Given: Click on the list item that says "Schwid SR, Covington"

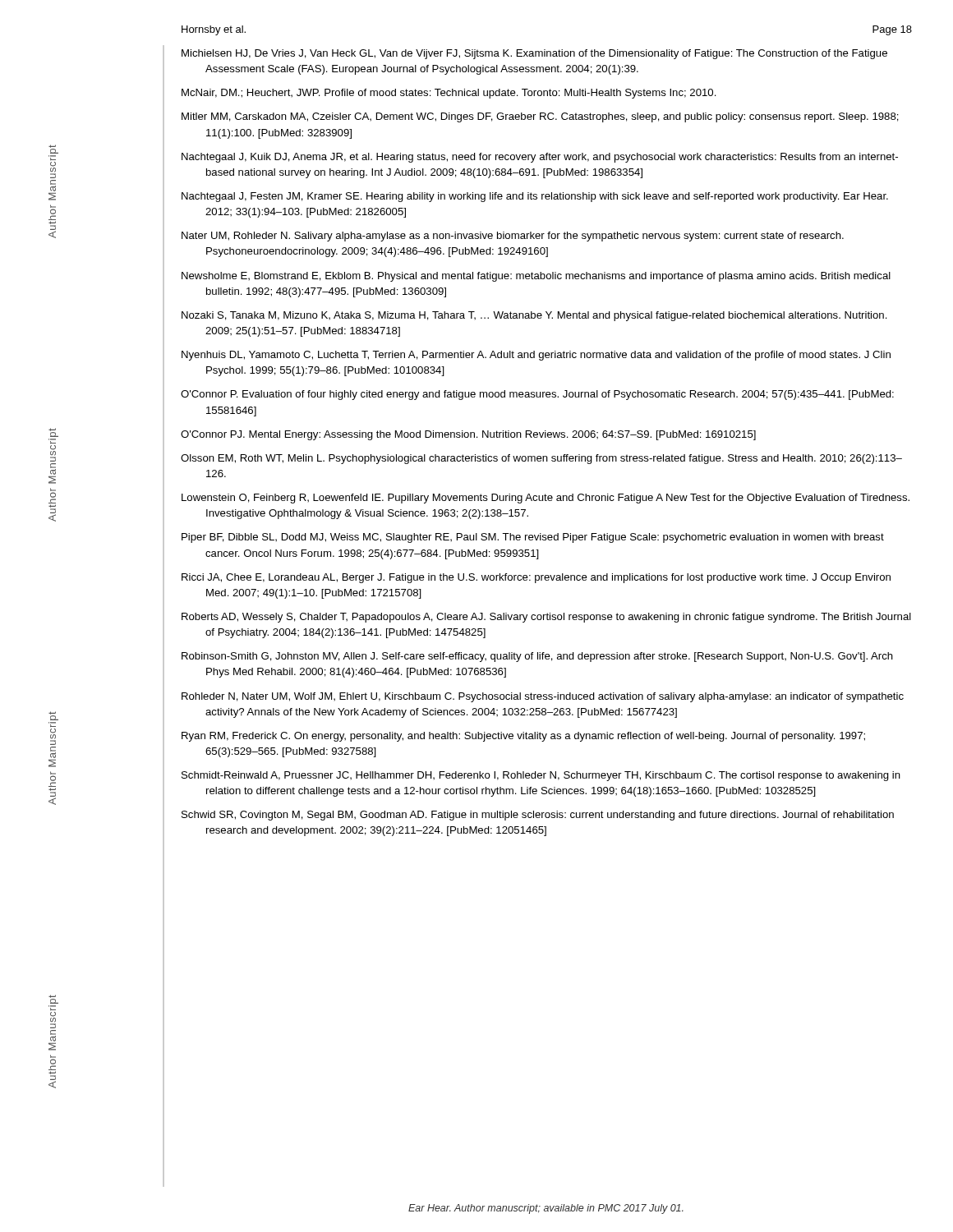Looking at the screenshot, I should (x=538, y=822).
